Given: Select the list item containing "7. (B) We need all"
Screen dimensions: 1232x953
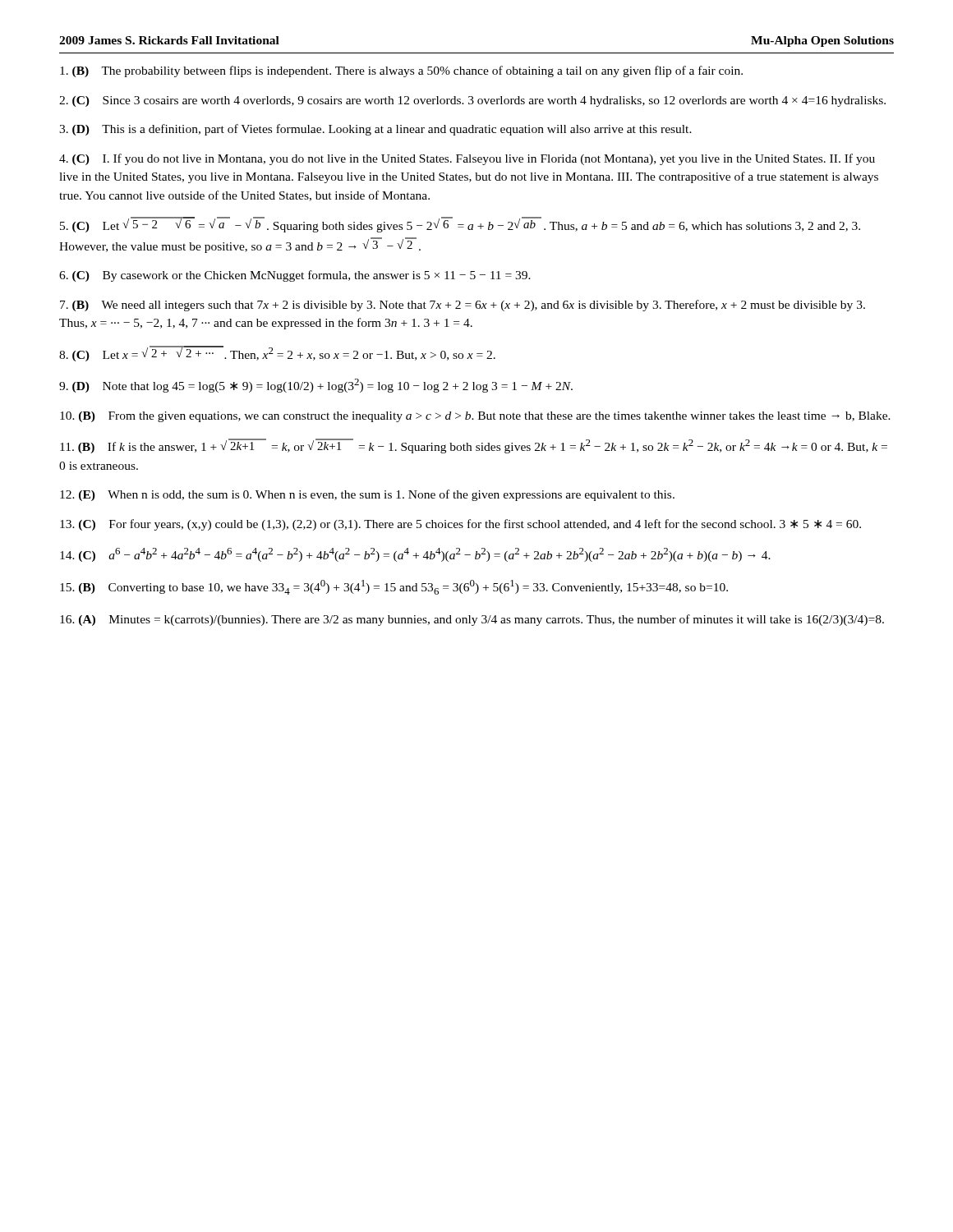Looking at the screenshot, I should click(476, 314).
